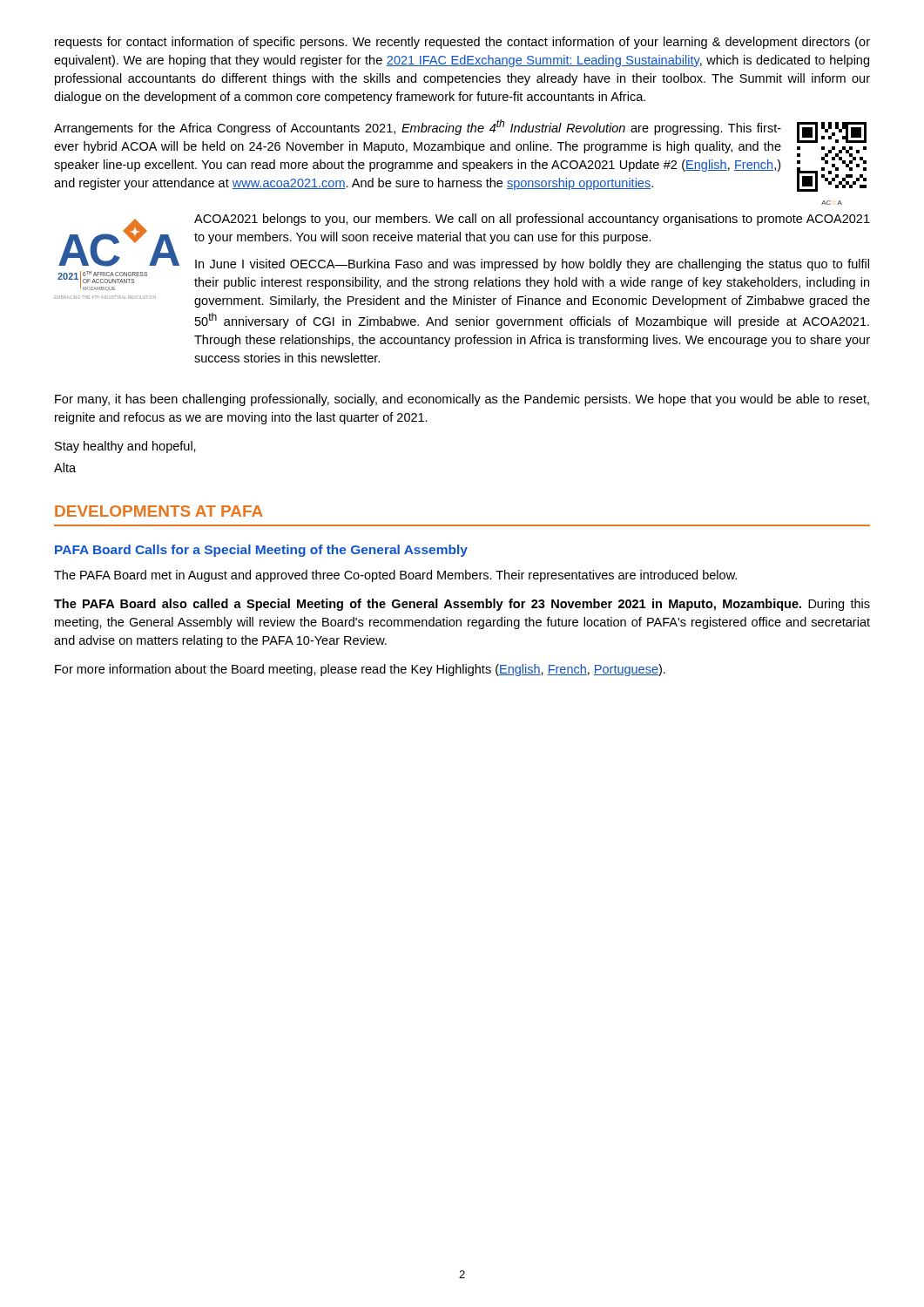
Task: Point to "Stay healthy and hopeful,"
Action: click(125, 447)
